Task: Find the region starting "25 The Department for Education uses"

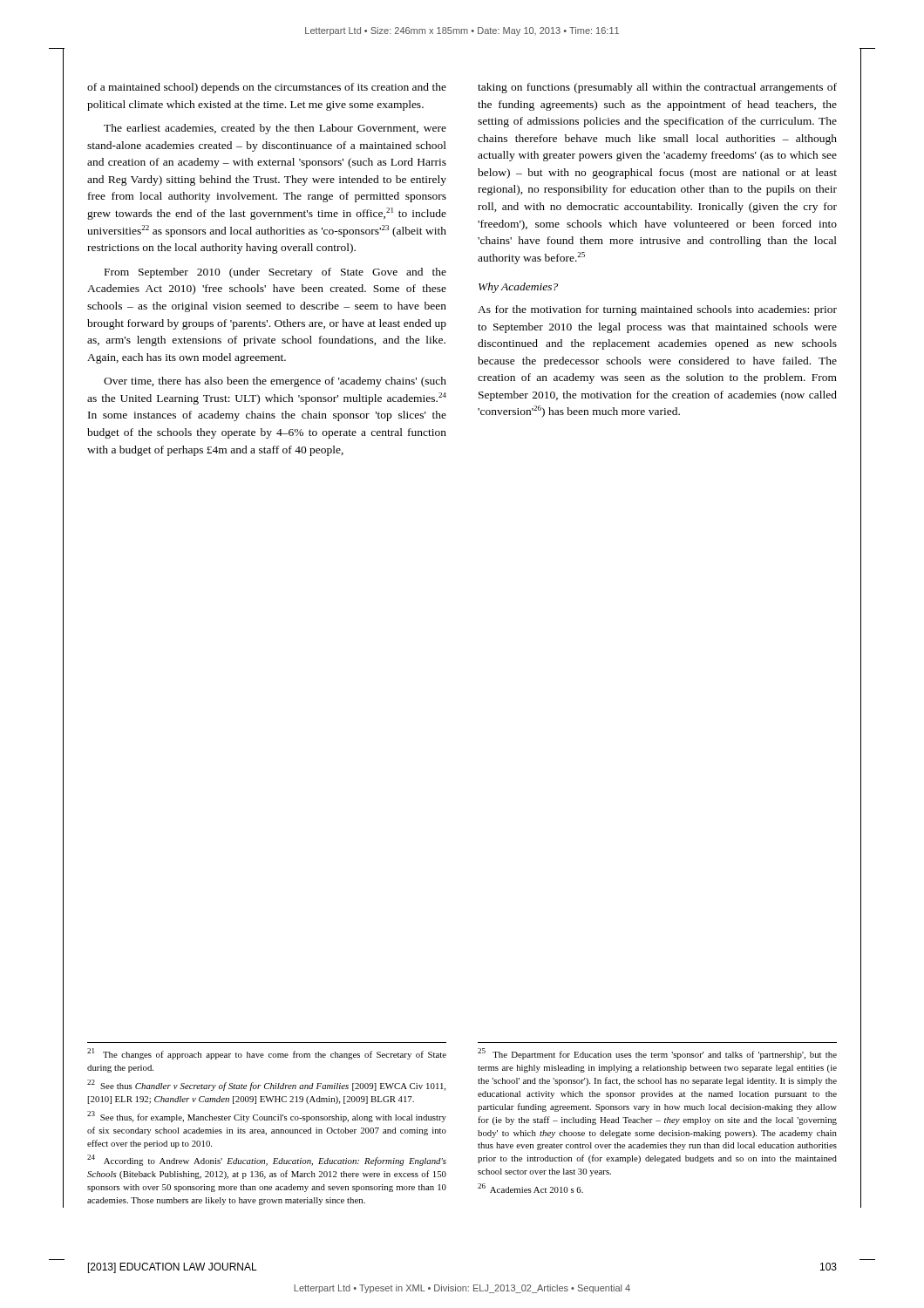Action: [x=657, y=1112]
